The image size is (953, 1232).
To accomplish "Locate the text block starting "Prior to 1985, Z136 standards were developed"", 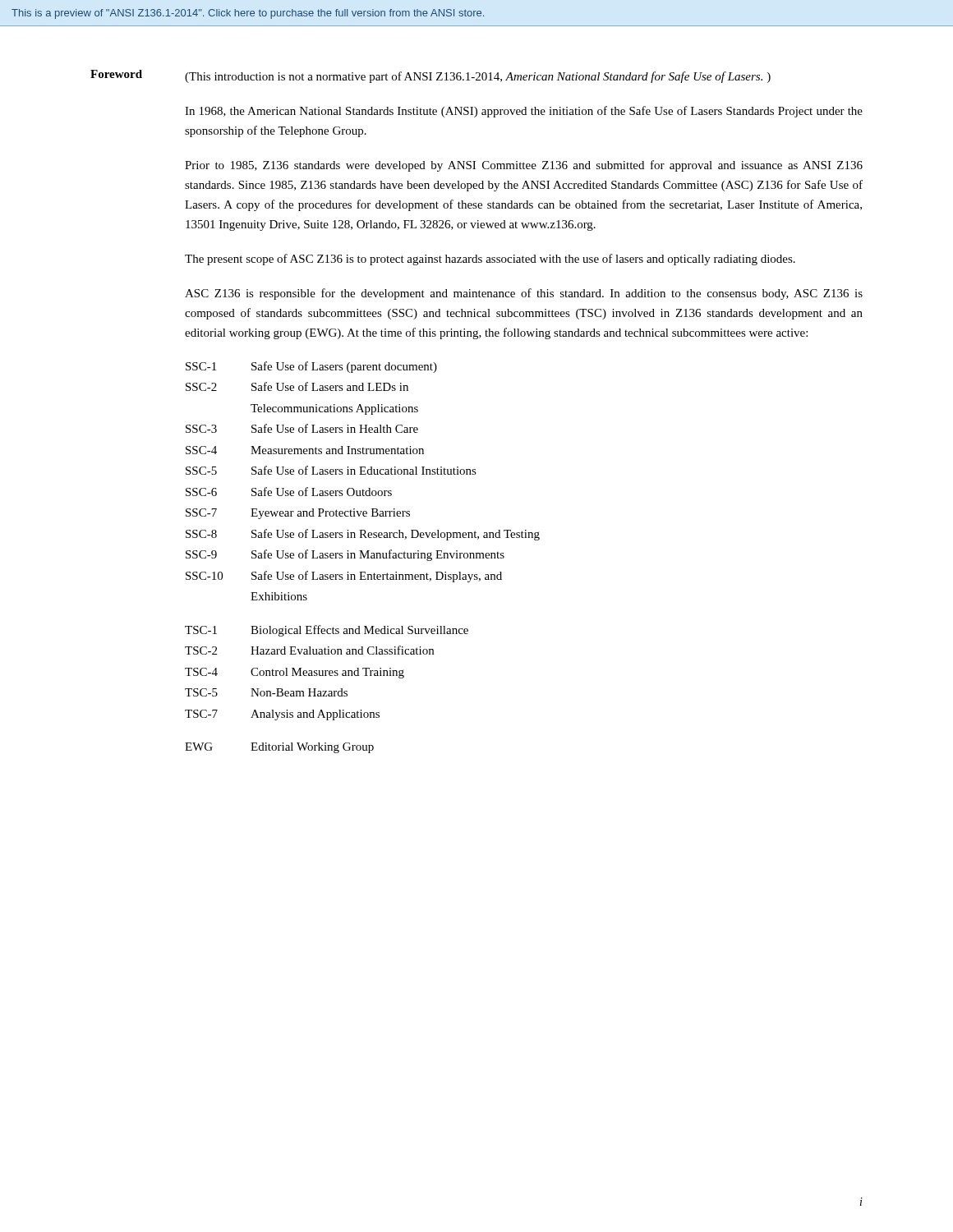I will click(524, 194).
